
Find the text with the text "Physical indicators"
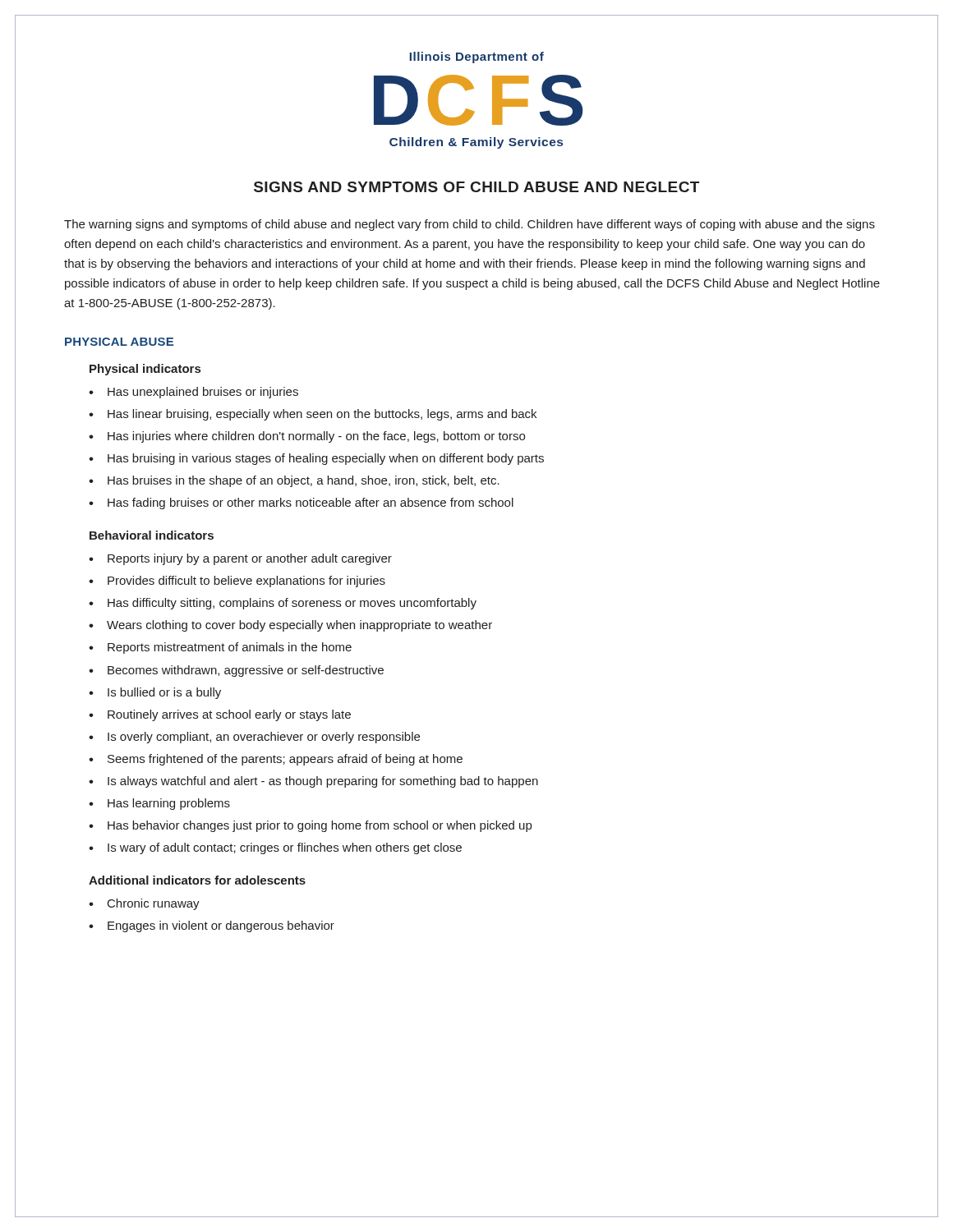click(145, 368)
